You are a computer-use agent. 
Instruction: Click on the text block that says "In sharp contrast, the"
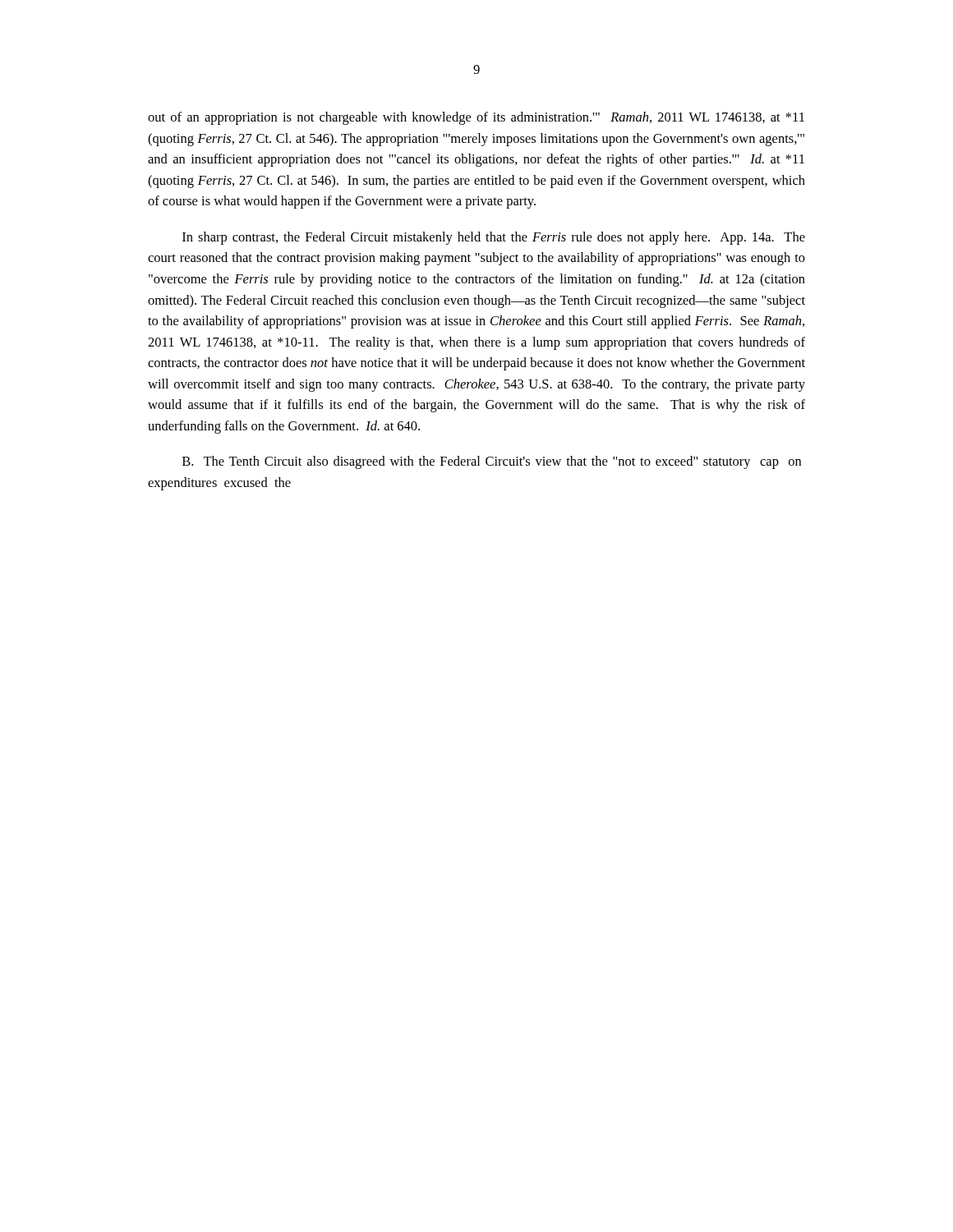point(476,331)
